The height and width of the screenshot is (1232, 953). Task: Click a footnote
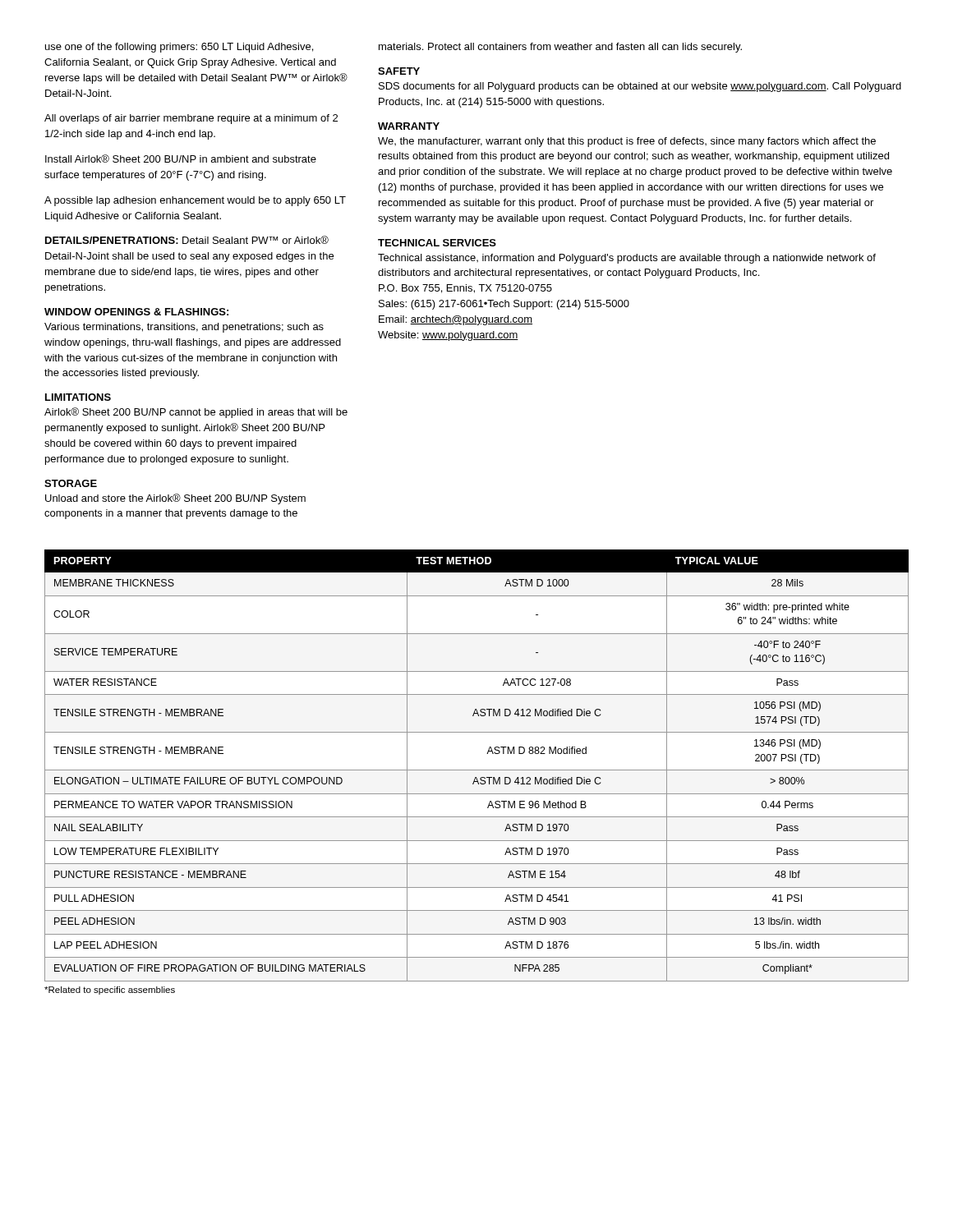tap(110, 990)
